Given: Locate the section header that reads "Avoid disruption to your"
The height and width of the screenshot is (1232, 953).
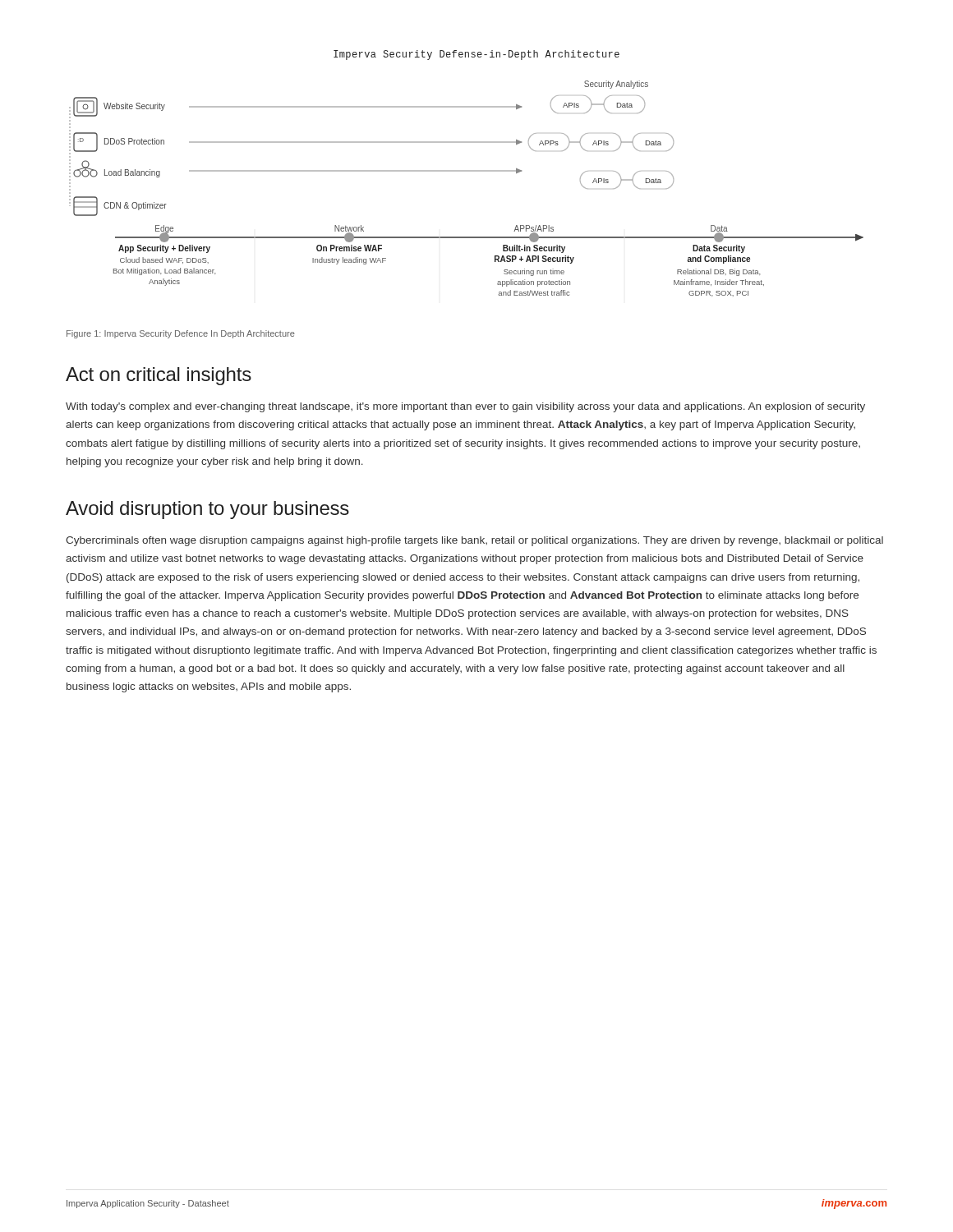Looking at the screenshot, I should pos(208,508).
